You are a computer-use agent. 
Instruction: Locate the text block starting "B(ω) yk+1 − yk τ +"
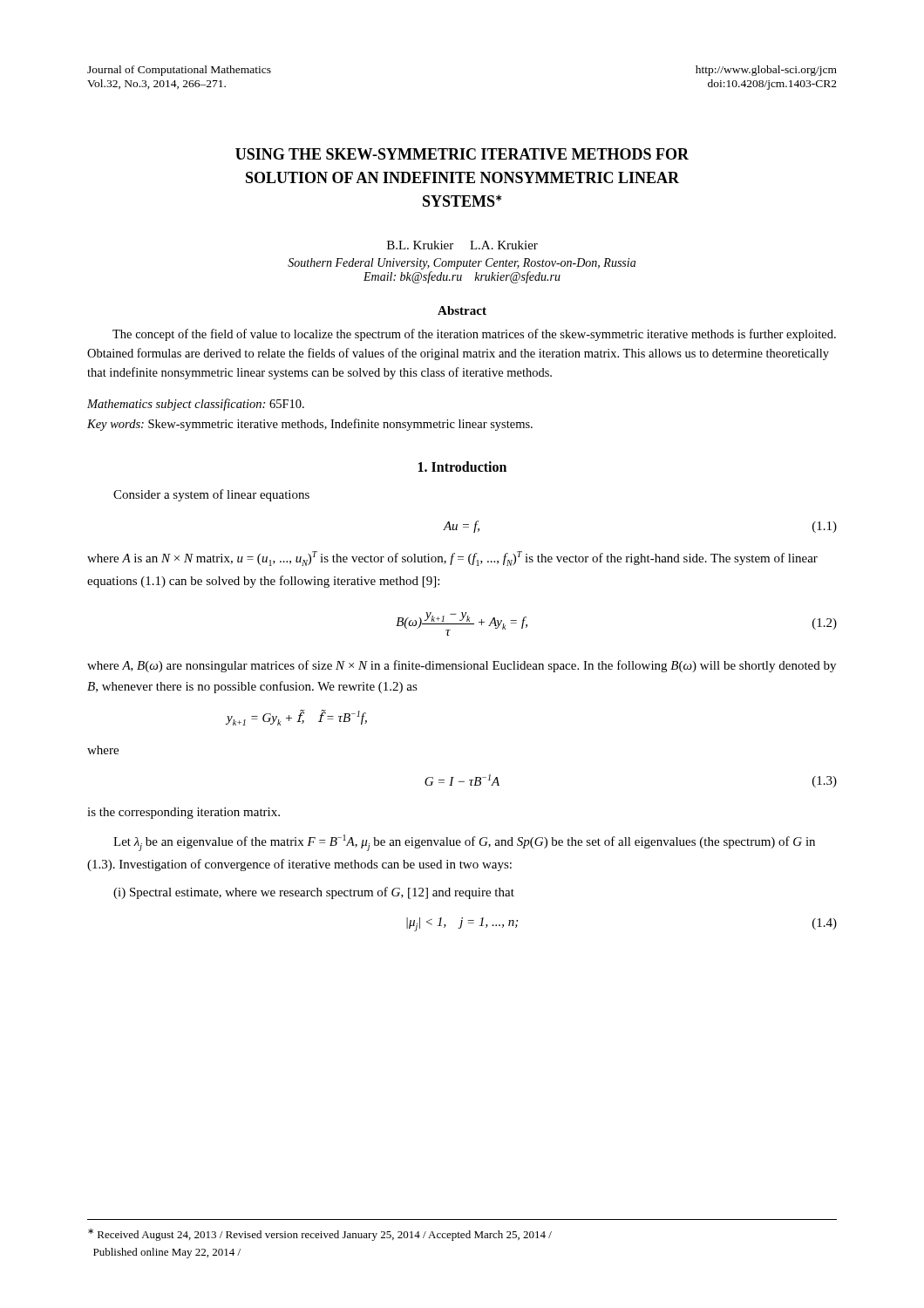coord(435,624)
